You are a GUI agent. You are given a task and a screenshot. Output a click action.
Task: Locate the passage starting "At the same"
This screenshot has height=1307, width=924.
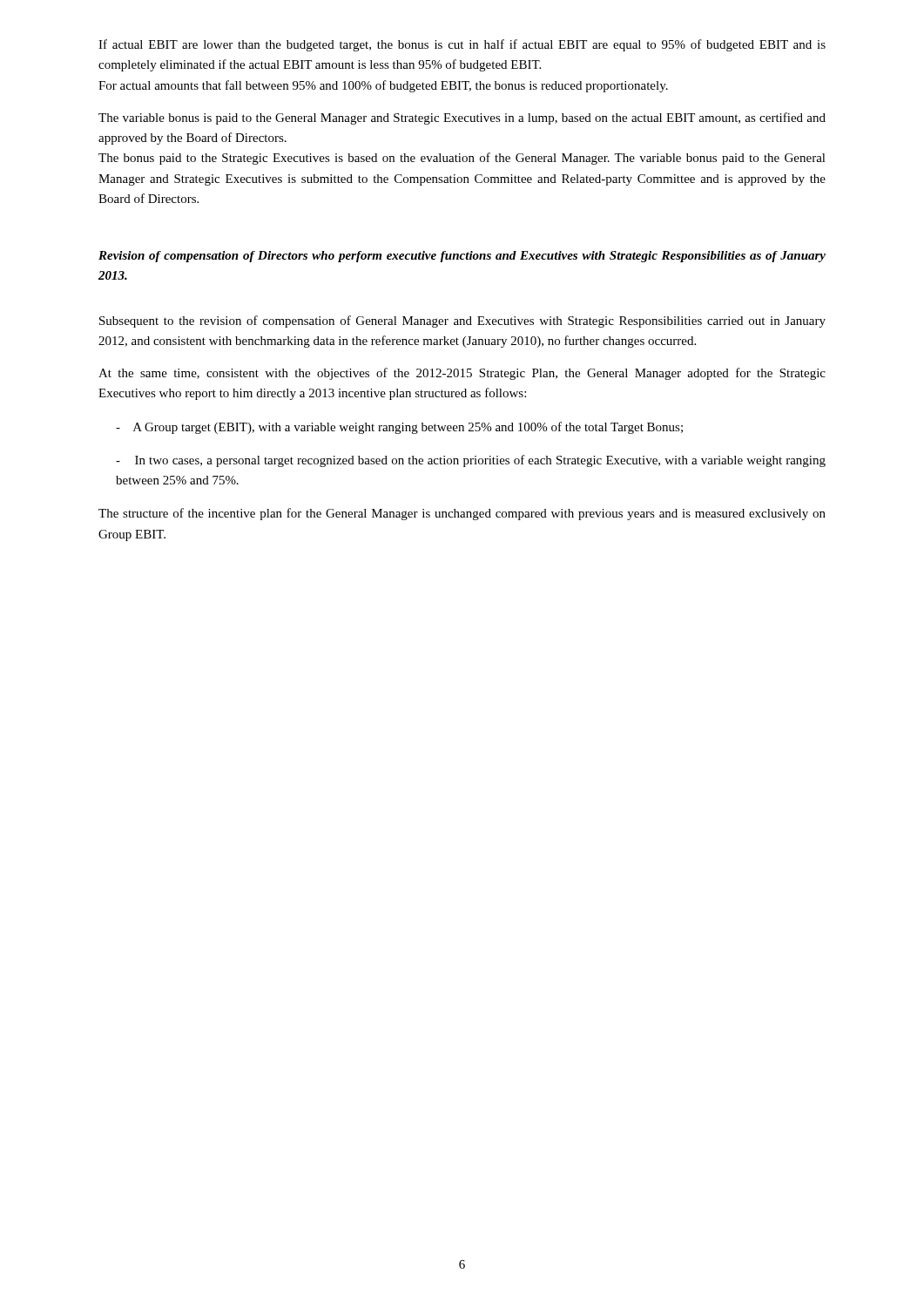(x=462, y=384)
